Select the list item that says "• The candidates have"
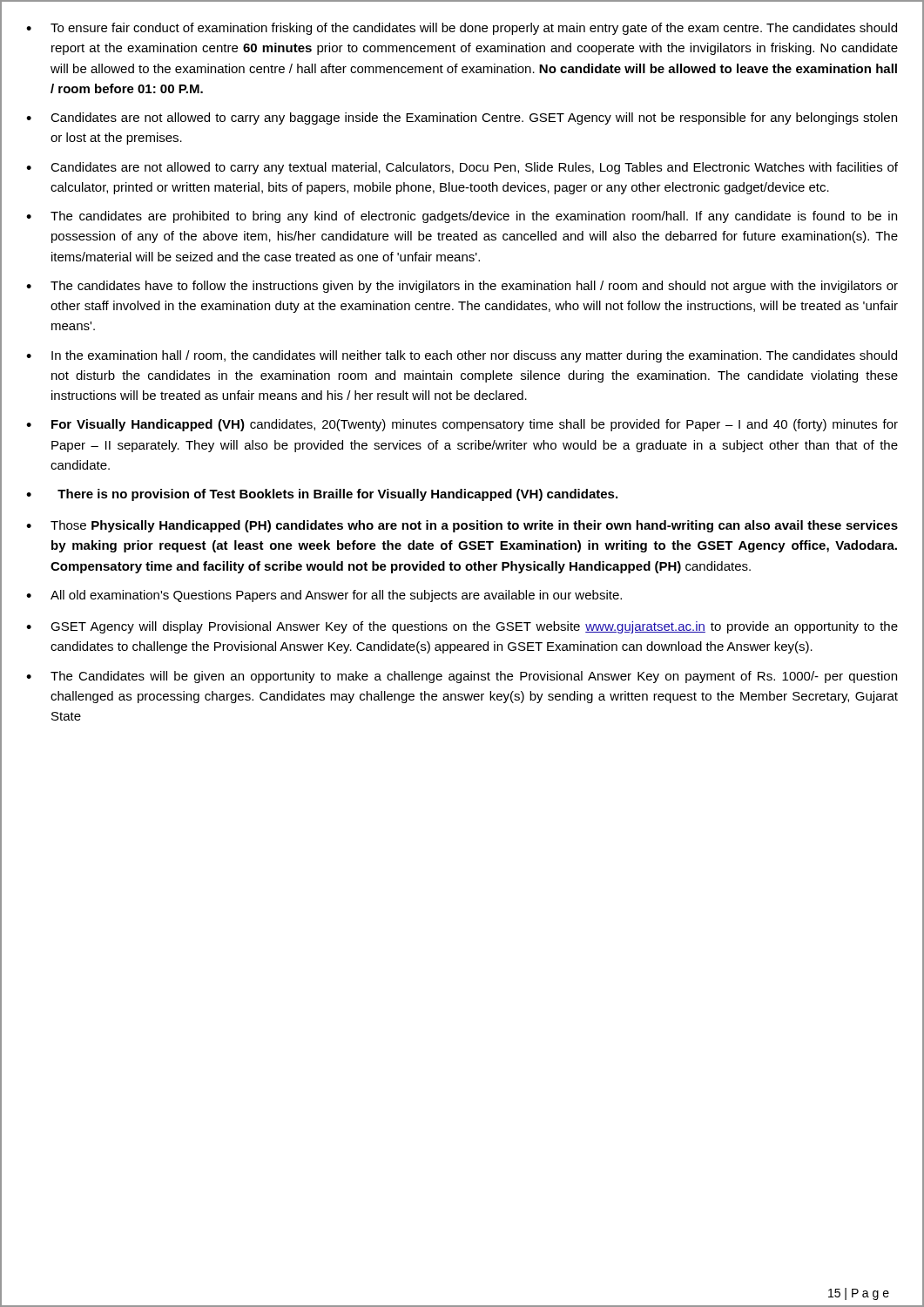 coord(462,306)
